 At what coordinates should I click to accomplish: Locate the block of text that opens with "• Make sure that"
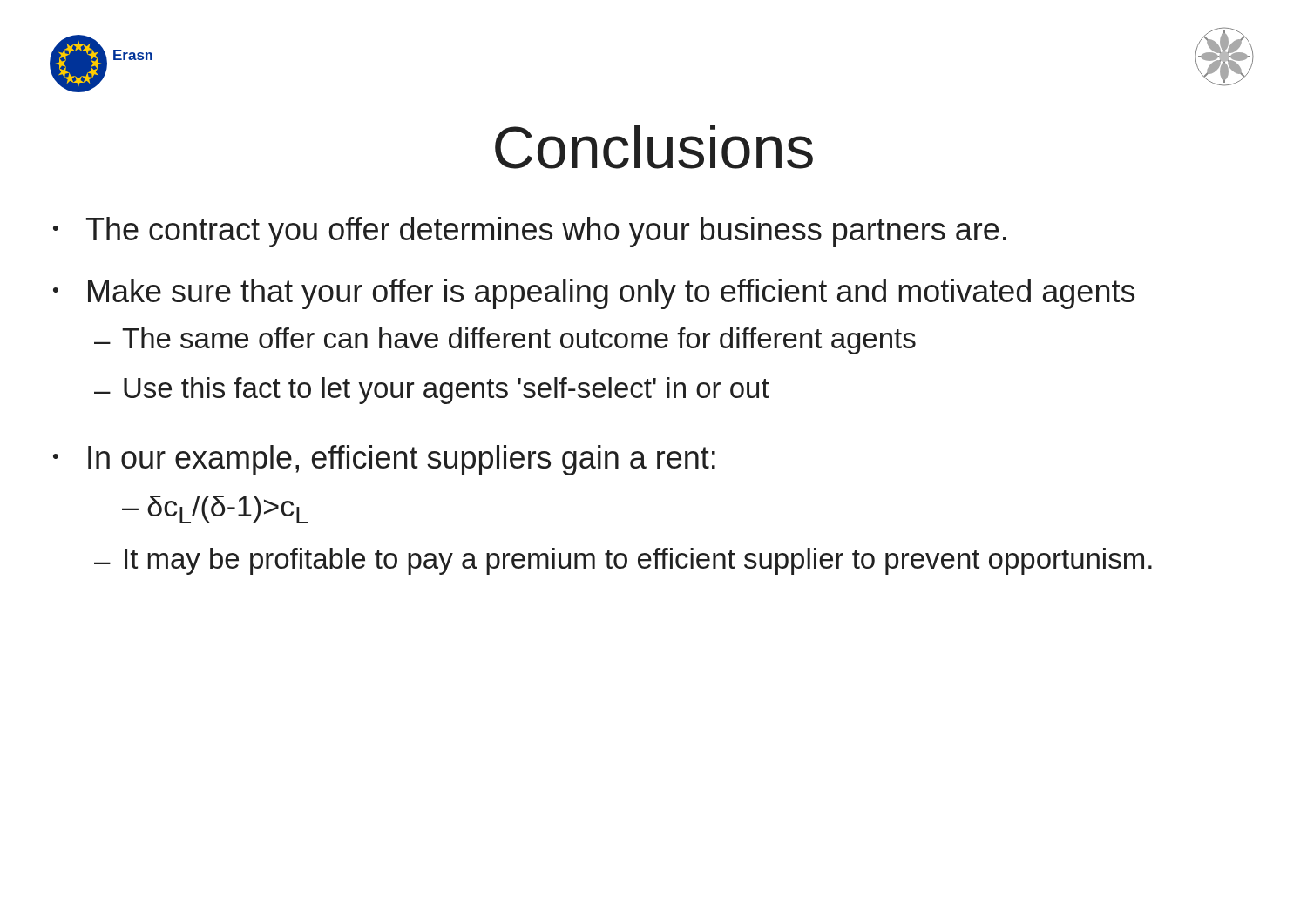pos(654,344)
